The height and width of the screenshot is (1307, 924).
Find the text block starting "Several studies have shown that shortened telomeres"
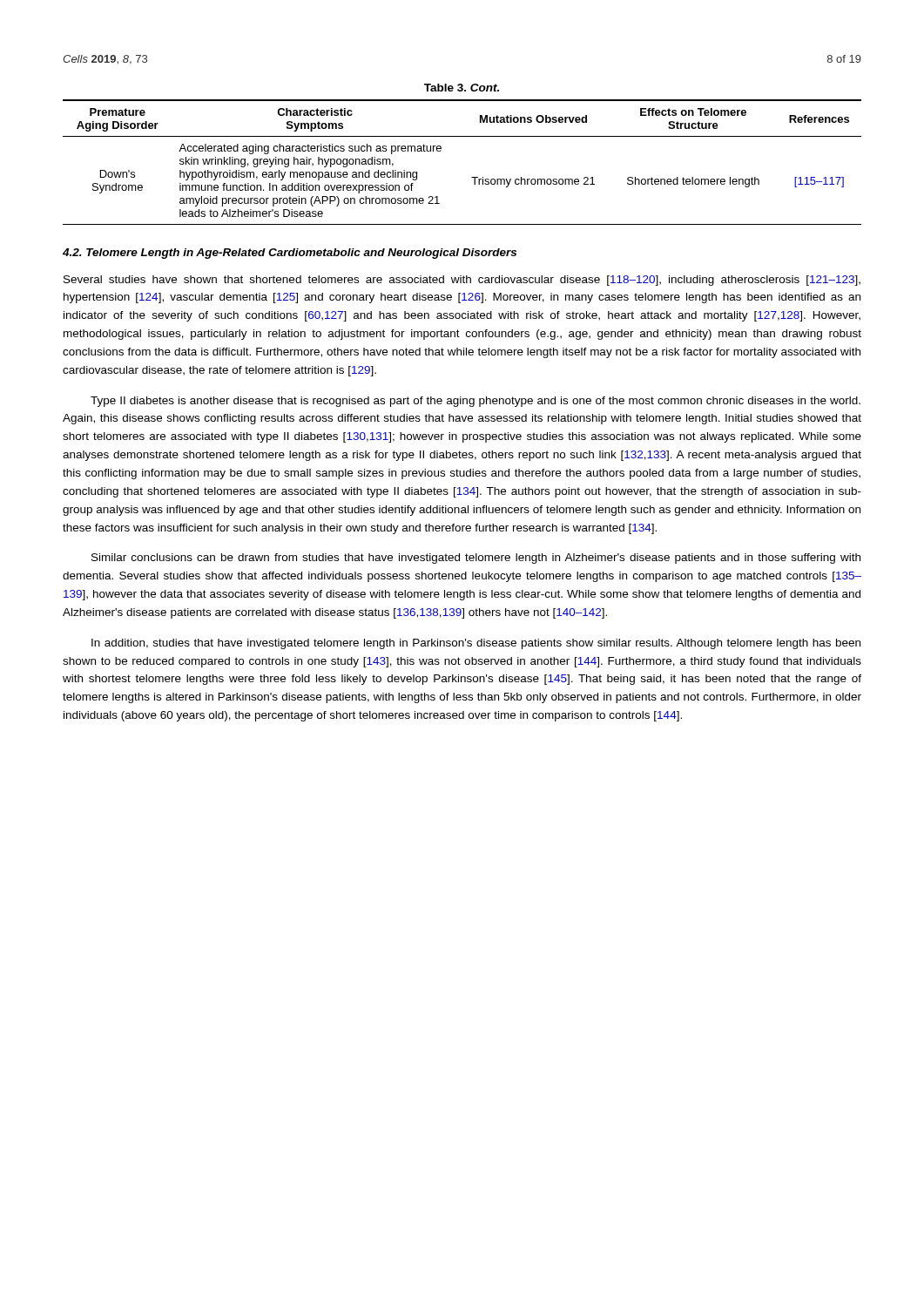462,325
